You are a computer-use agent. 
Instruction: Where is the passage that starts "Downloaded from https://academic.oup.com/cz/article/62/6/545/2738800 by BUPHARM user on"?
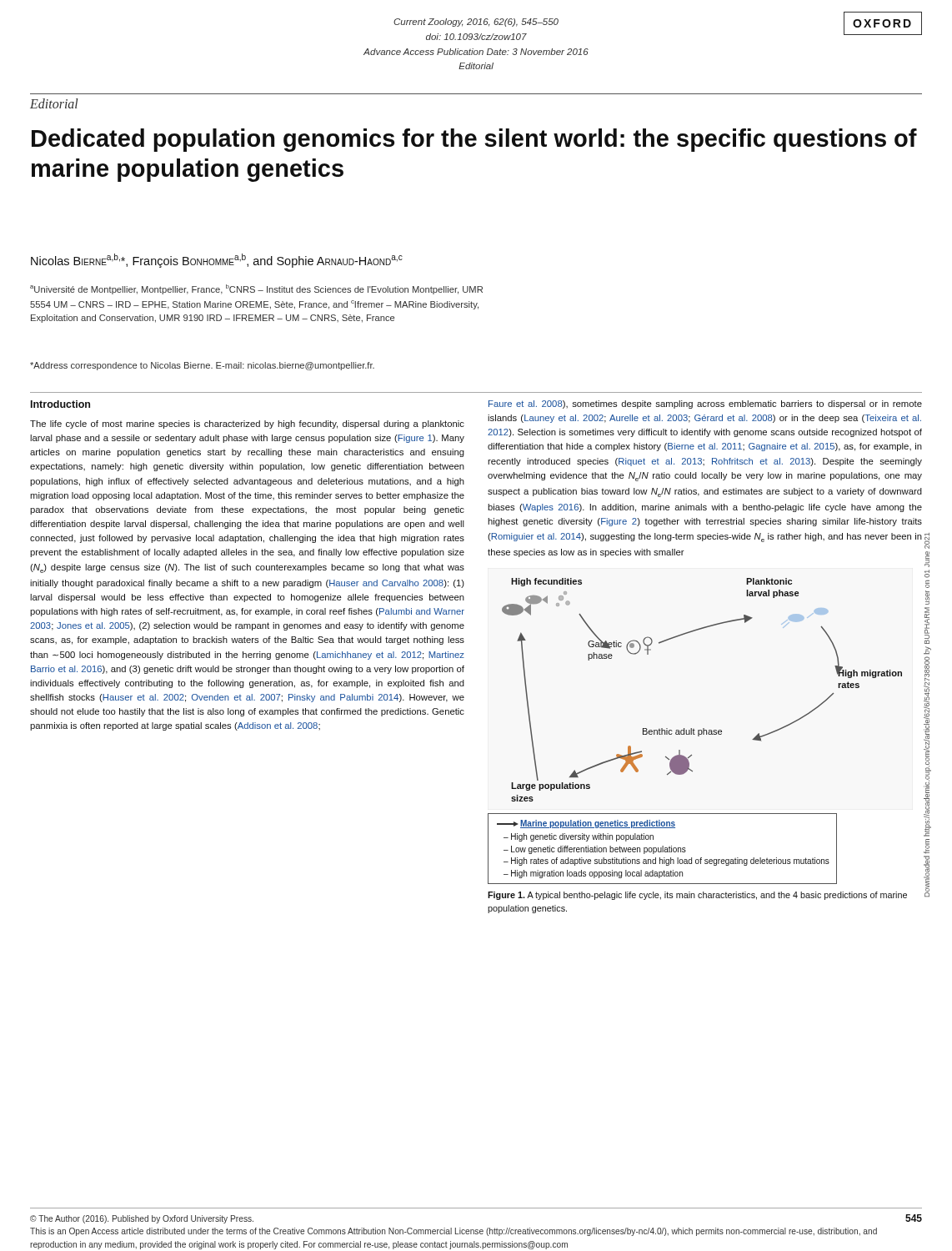927,715
